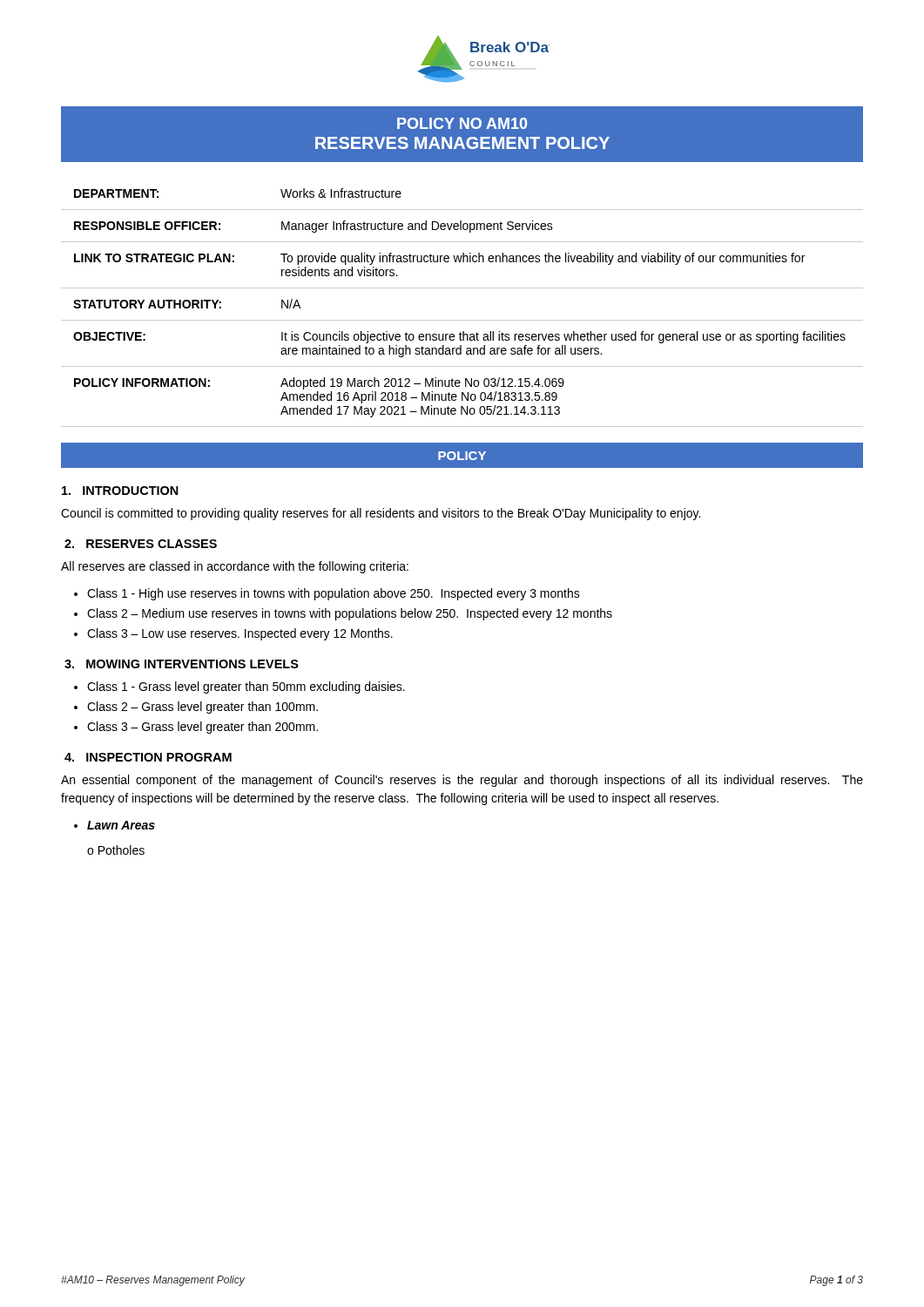The height and width of the screenshot is (1307, 924).
Task: Find "3. MOWING INTERVENTIONS LEVELS" on this page
Action: [180, 664]
